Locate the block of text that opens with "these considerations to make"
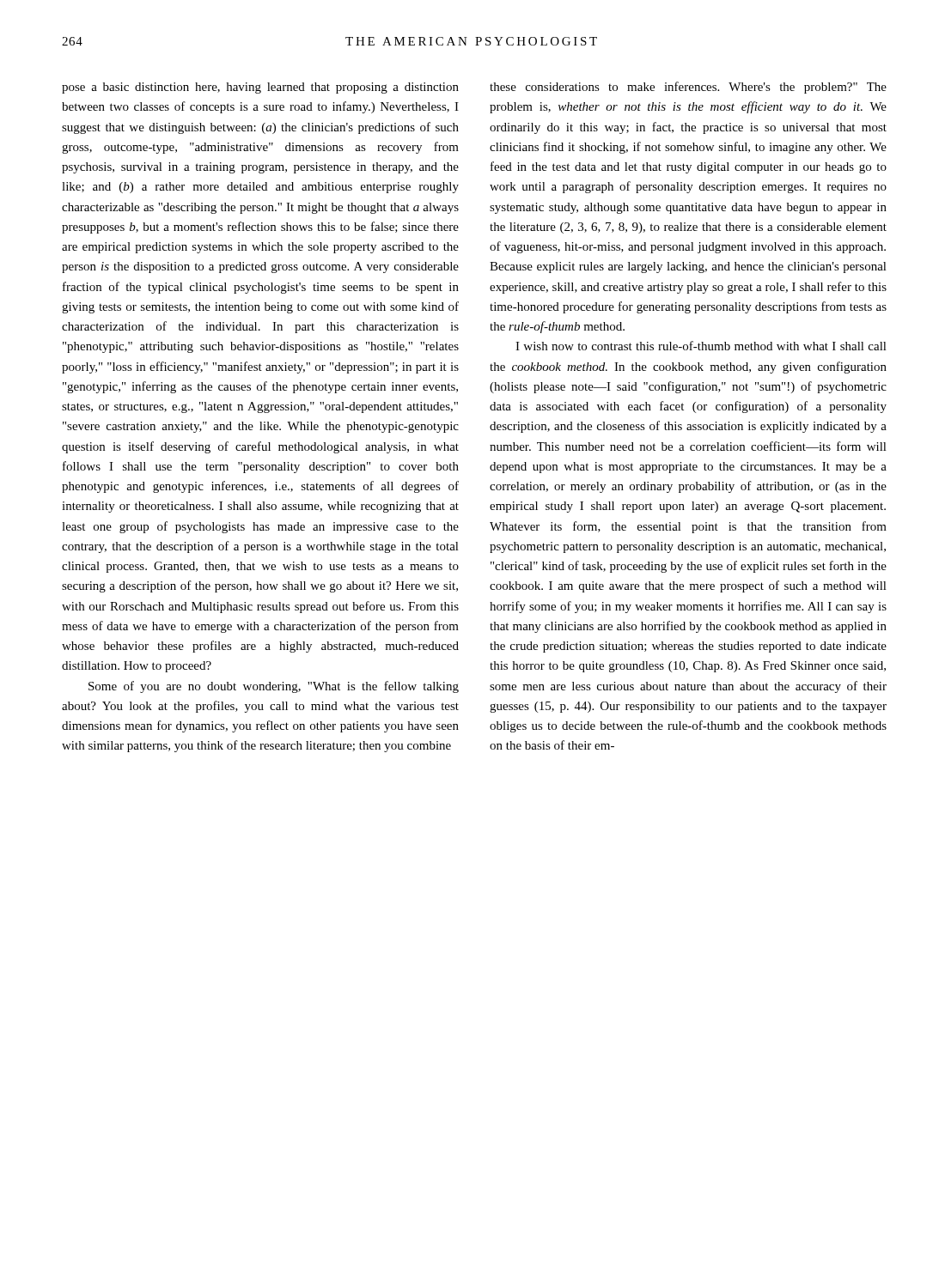Screen dimensions: 1288x945 (x=688, y=417)
